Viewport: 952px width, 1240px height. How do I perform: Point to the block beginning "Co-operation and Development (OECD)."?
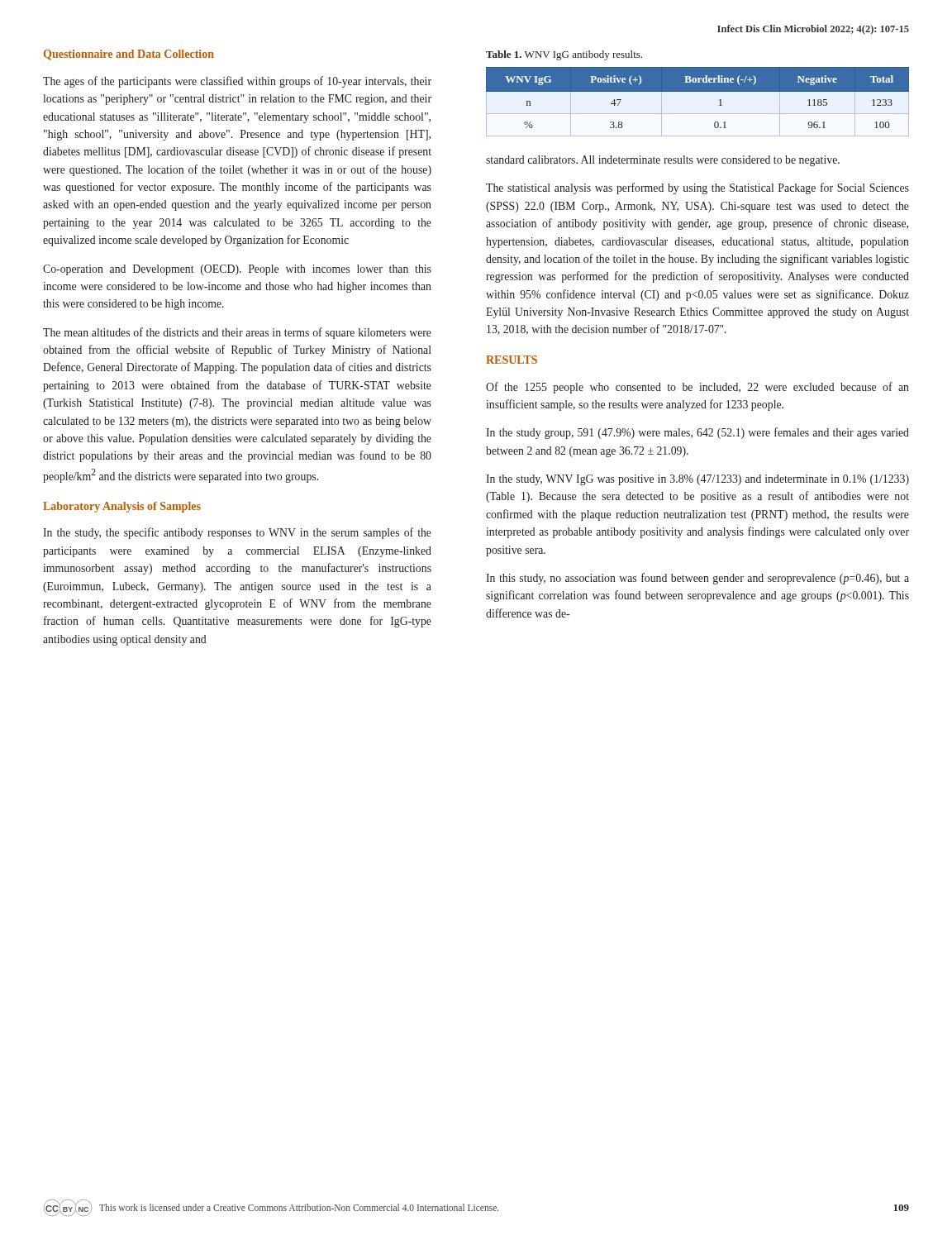pyautogui.click(x=237, y=287)
